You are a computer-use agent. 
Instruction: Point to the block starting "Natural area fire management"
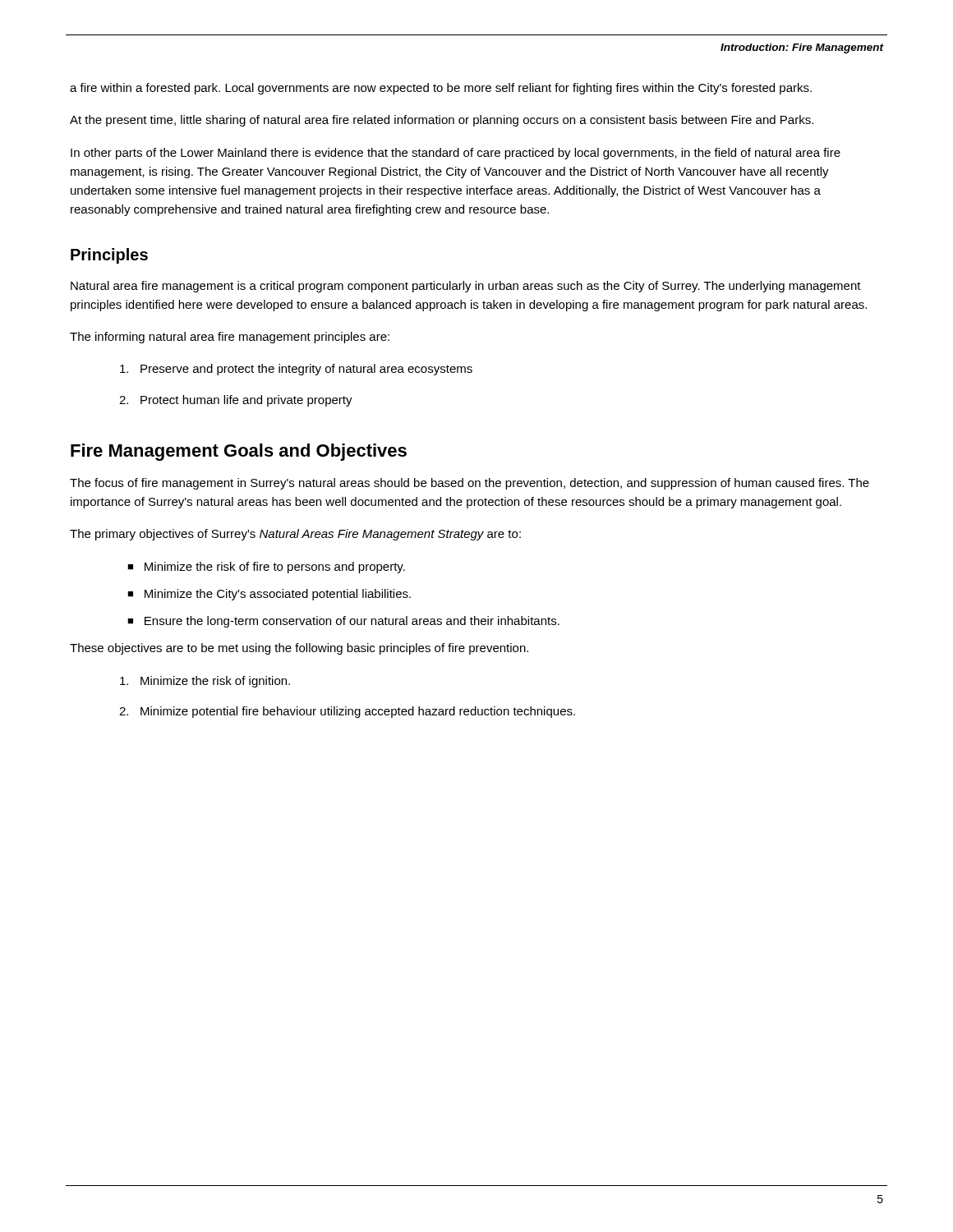click(469, 295)
